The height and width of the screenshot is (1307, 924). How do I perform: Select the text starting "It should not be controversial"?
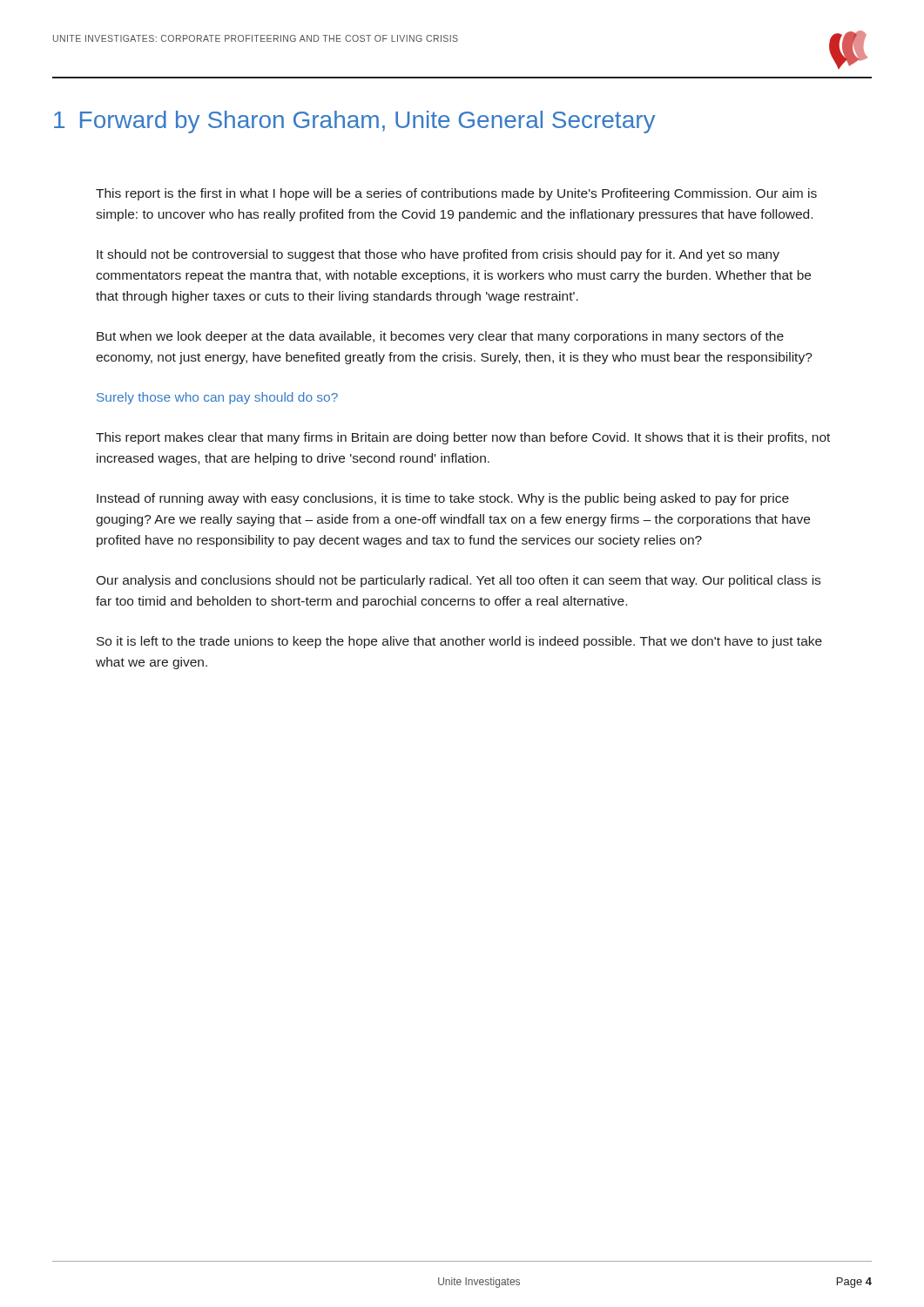454,275
